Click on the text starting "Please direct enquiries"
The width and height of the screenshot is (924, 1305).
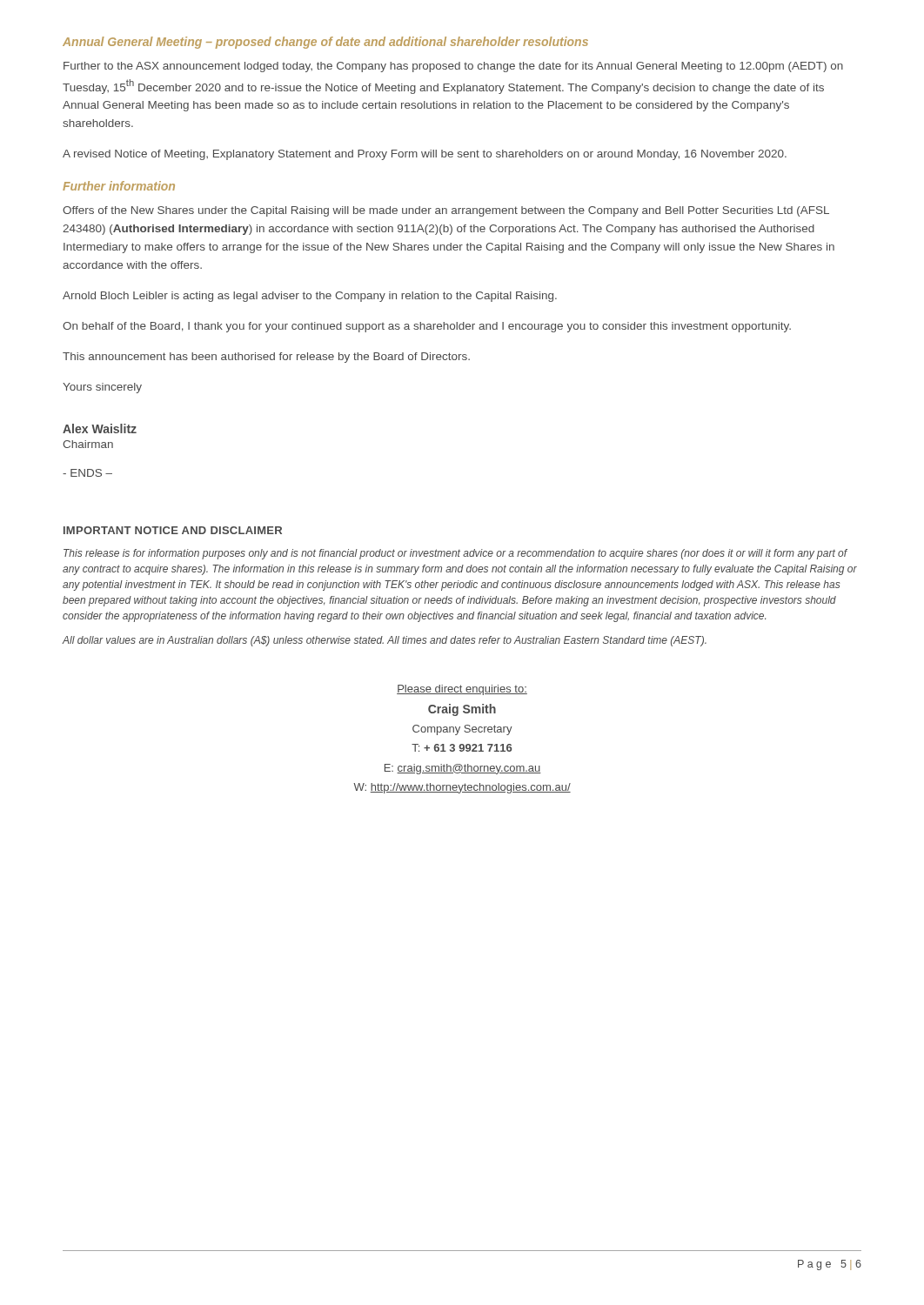click(x=462, y=738)
